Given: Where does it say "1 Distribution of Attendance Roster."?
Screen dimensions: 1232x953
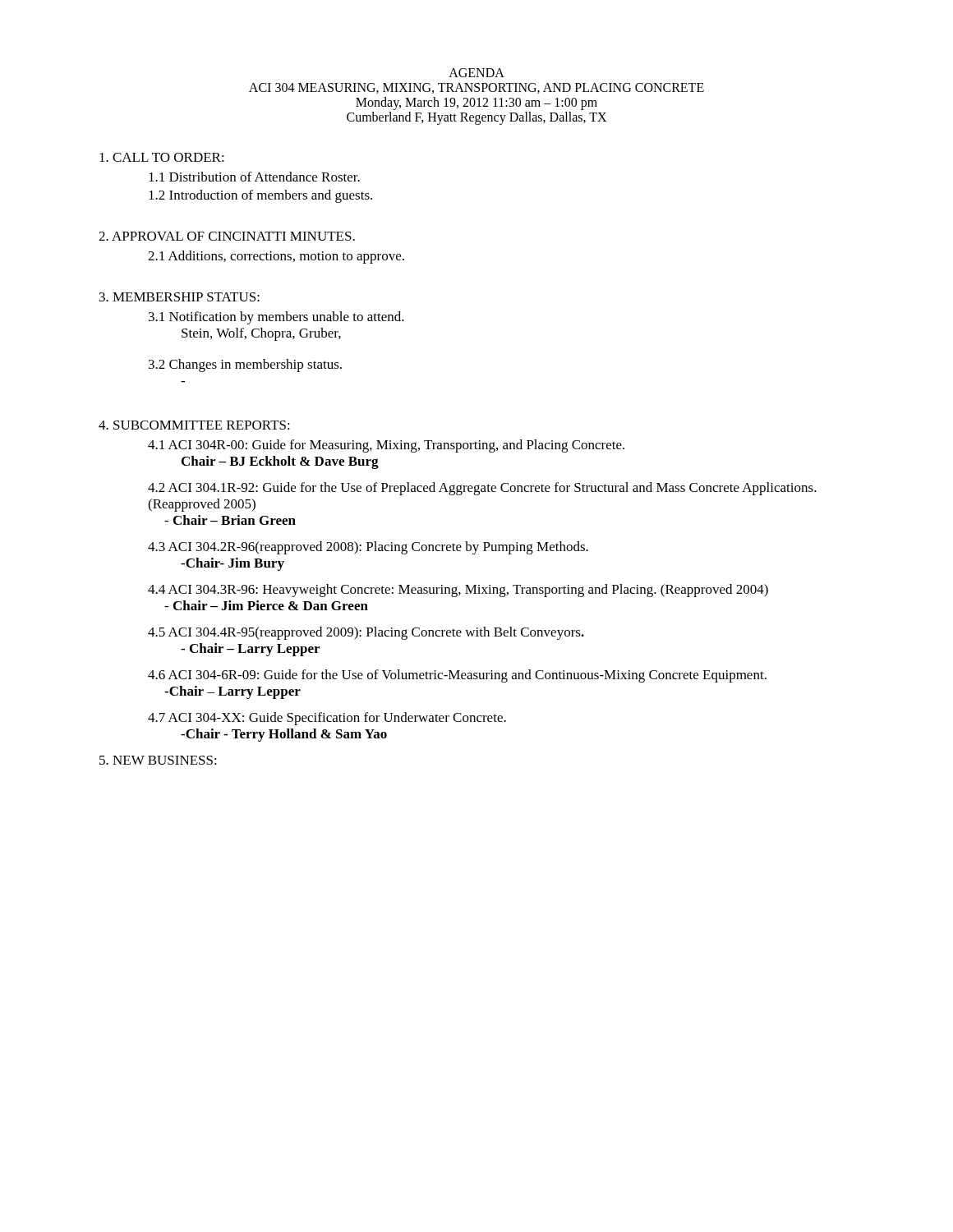Looking at the screenshot, I should [x=254, y=177].
